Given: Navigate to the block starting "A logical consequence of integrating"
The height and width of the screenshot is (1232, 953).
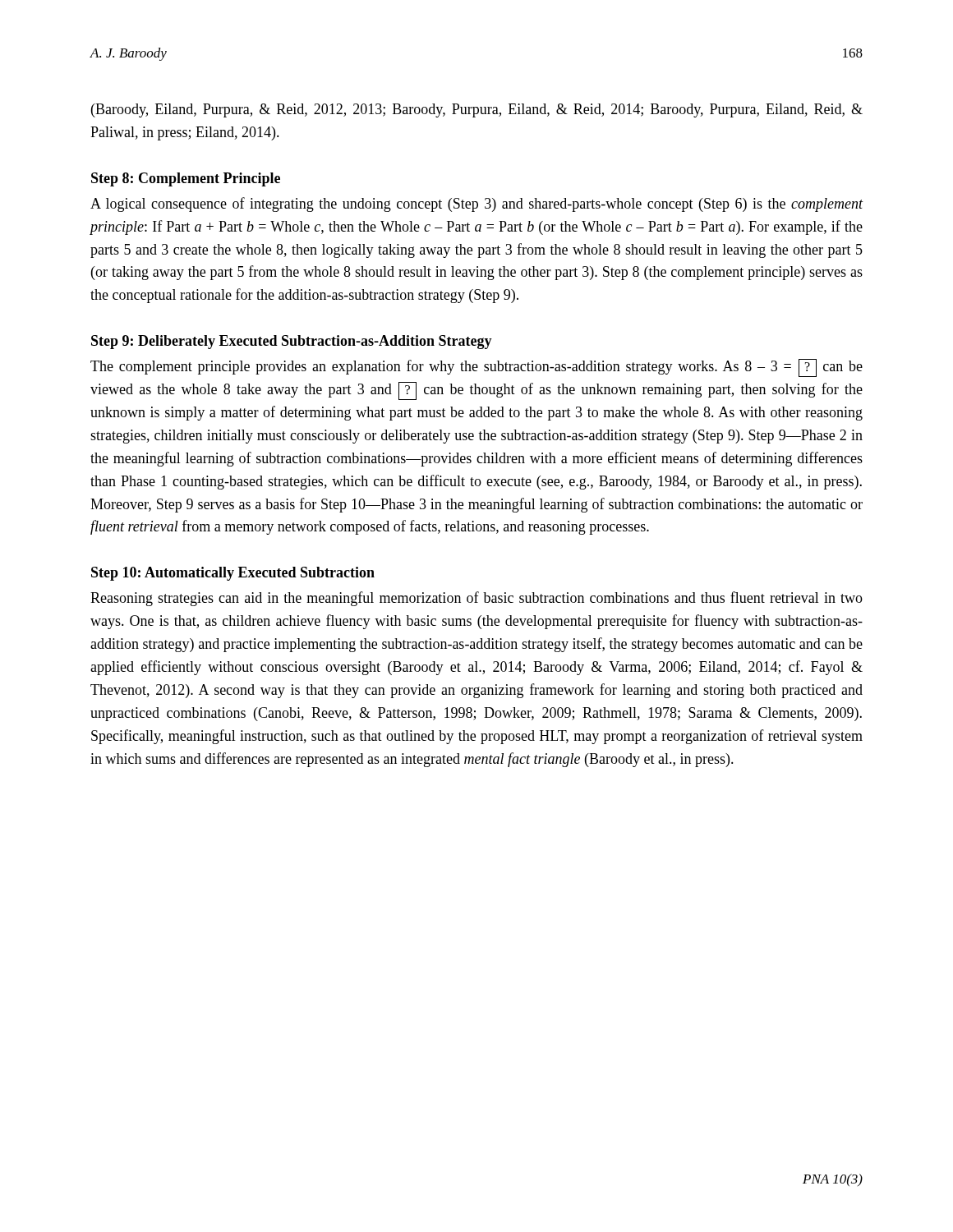Looking at the screenshot, I should click(x=476, y=249).
